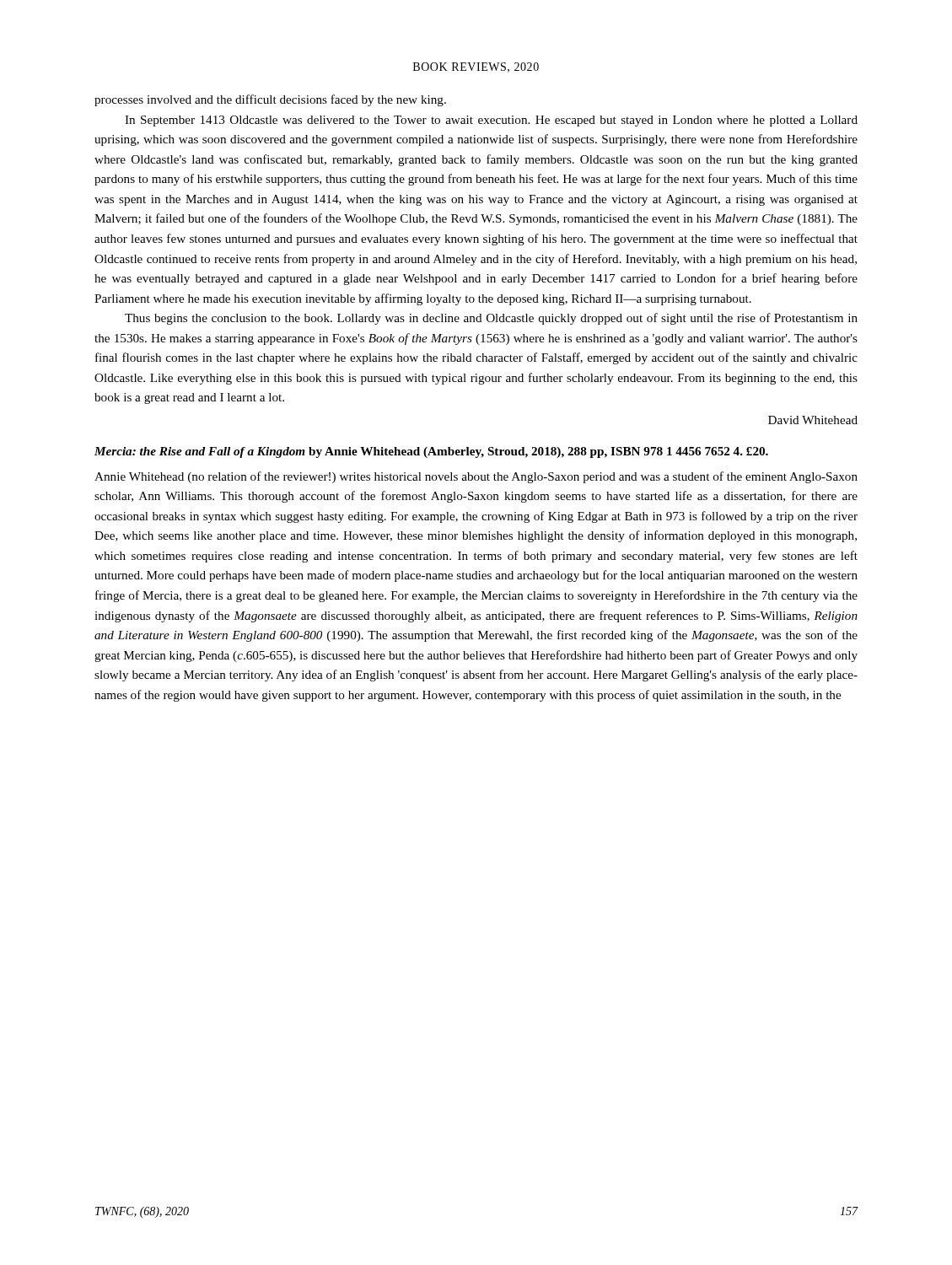Locate the passage starting "Annie Whitehead (no relation of the reviewer!) writes"
This screenshot has height=1265, width=952.
point(476,585)
